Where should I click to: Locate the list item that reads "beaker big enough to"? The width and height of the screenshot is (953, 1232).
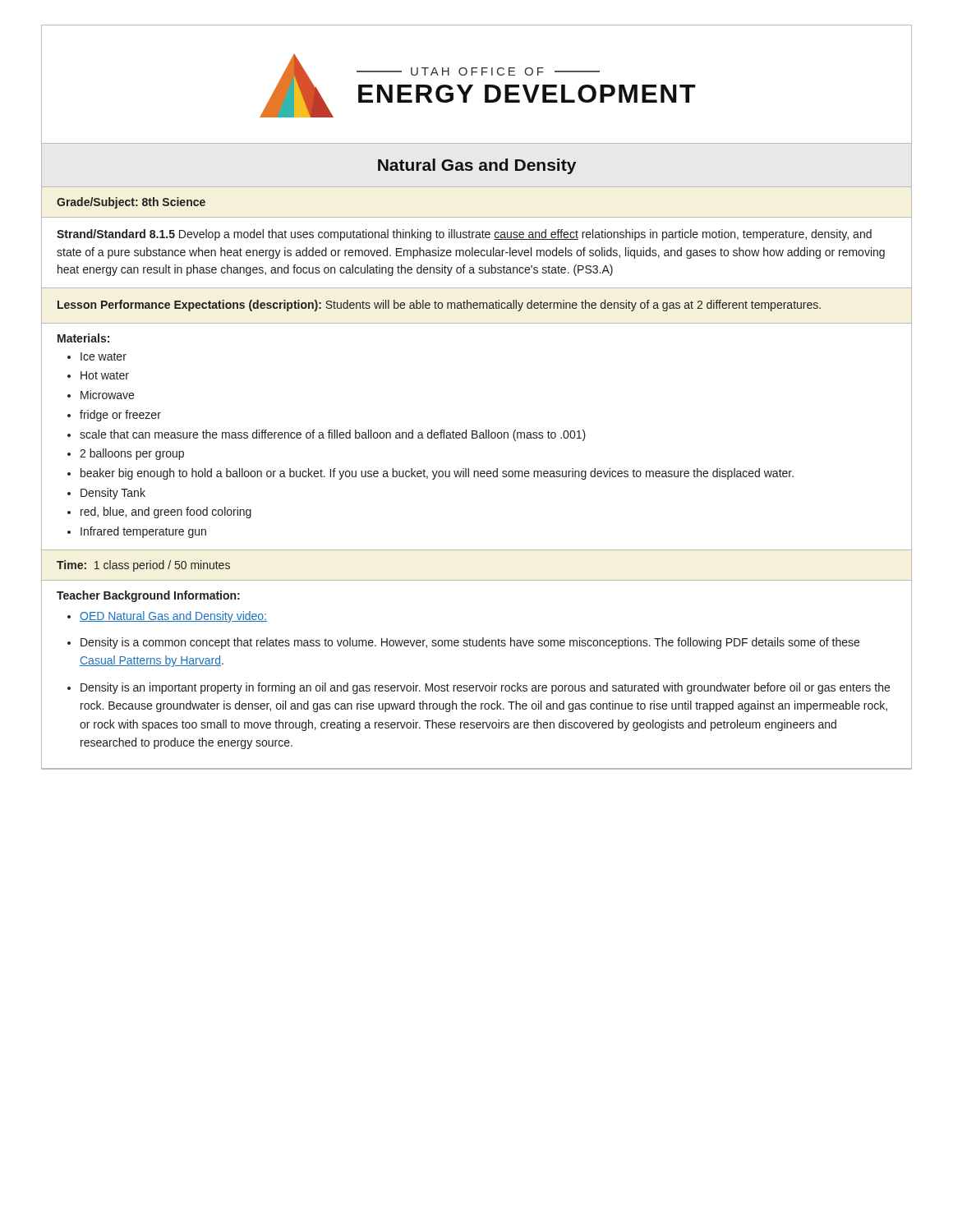[437, 473]
